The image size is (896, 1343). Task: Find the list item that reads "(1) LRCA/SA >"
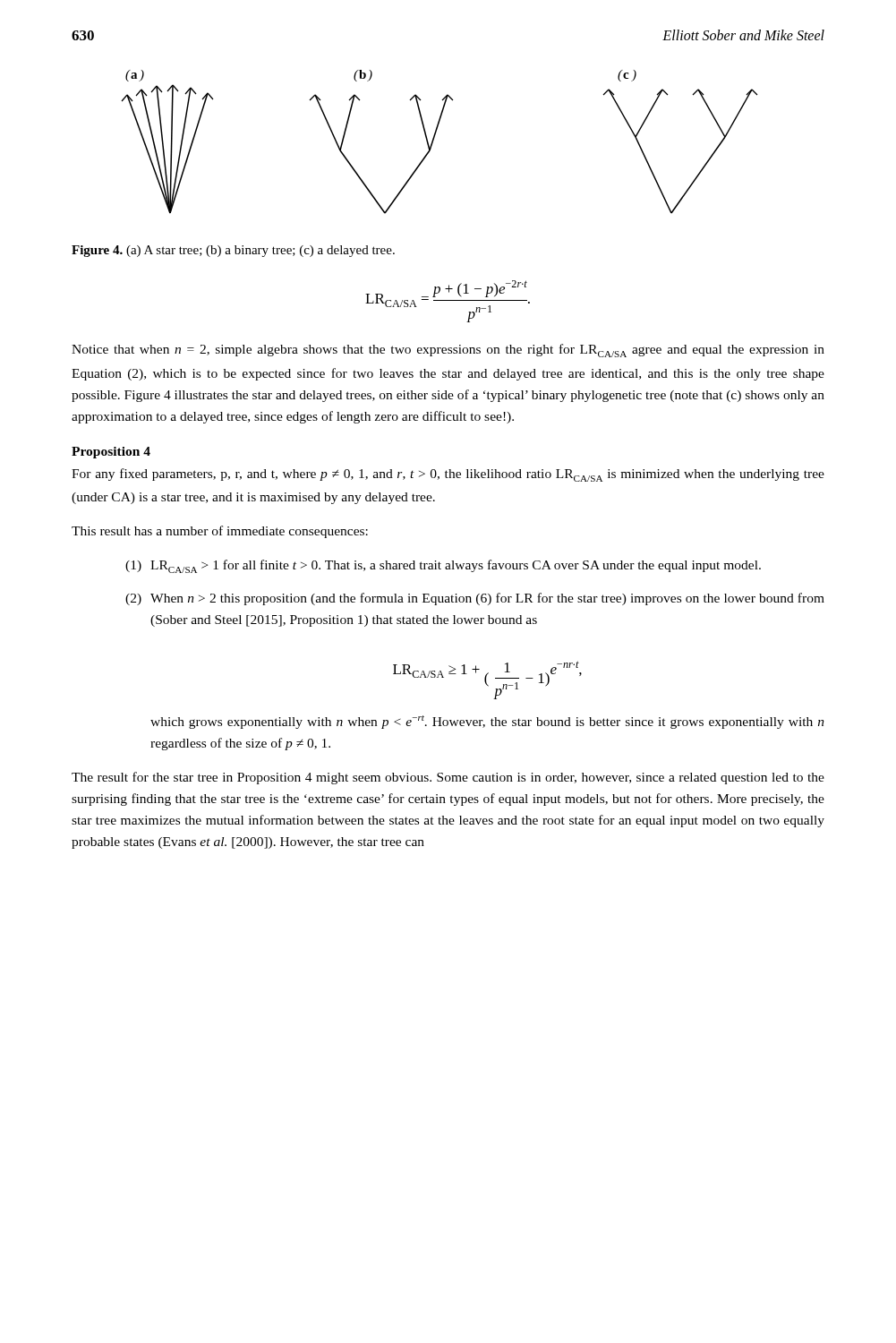(x=475, y=566)
